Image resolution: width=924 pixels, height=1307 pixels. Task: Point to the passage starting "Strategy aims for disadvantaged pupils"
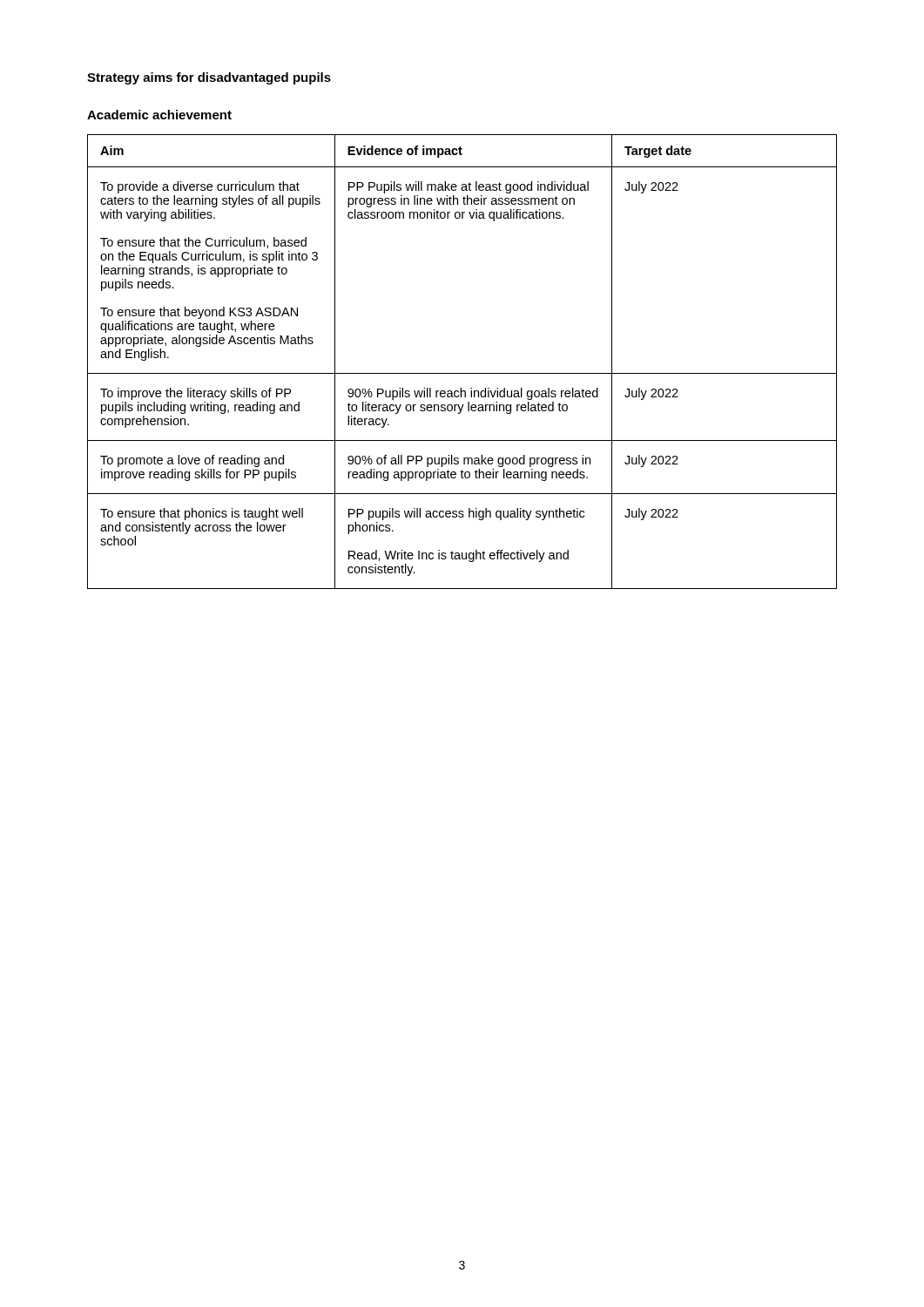tap(209, 77)
